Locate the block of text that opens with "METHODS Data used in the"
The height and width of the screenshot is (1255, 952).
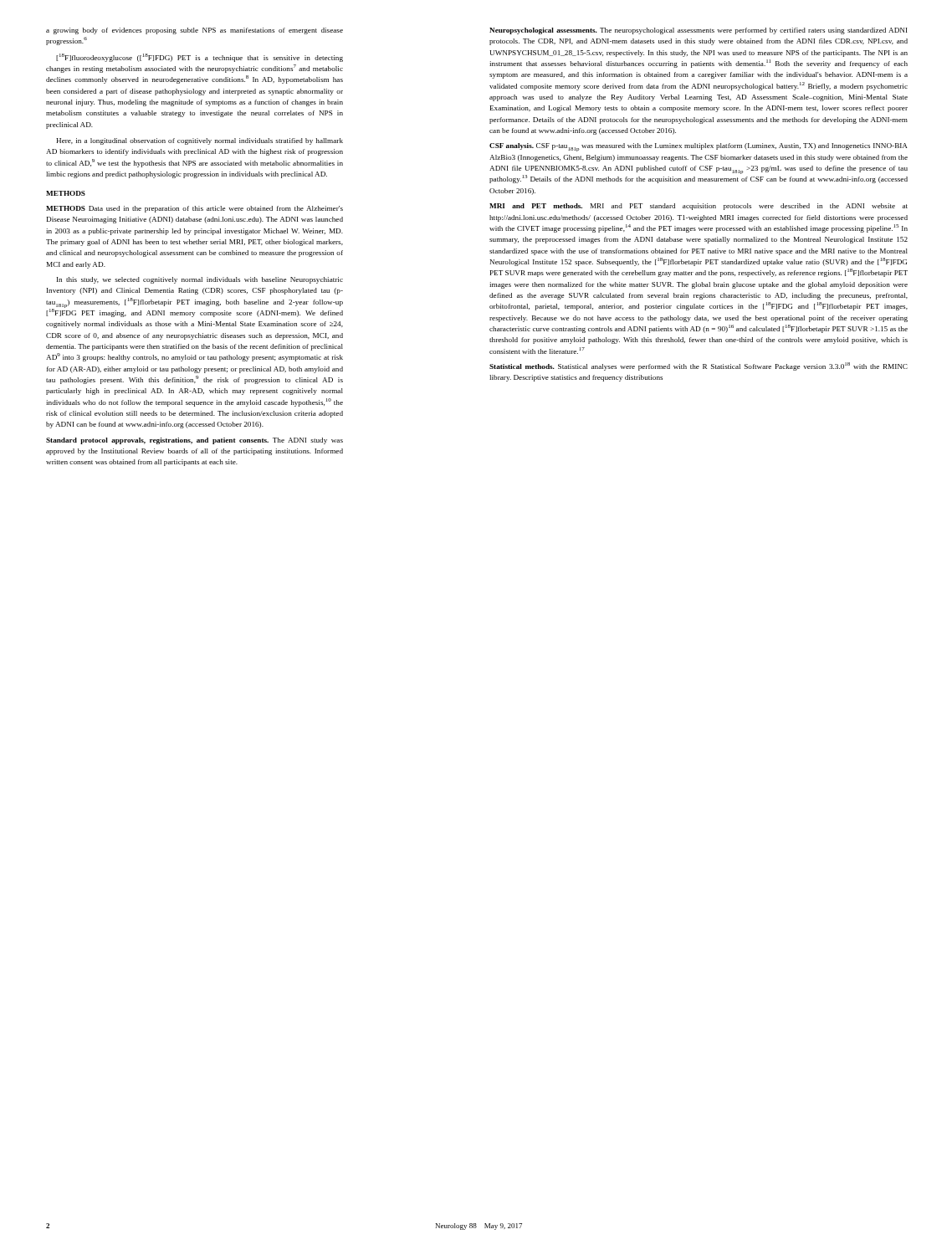click(x=194, y=237)
